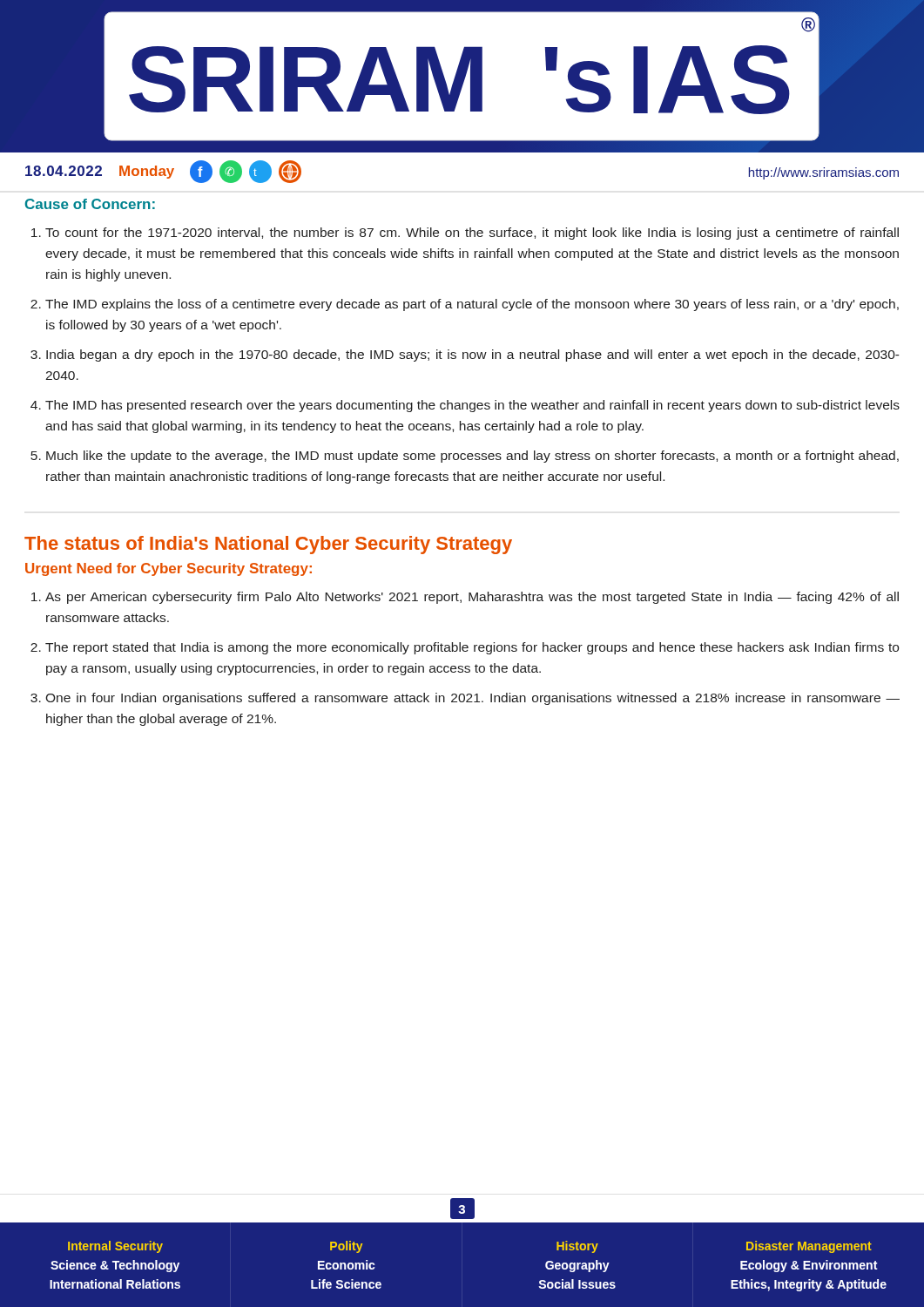Find the title on this page that starts "The status of India's National Cyber Security"
The image size is (924, 1307).
click(268, 543)
